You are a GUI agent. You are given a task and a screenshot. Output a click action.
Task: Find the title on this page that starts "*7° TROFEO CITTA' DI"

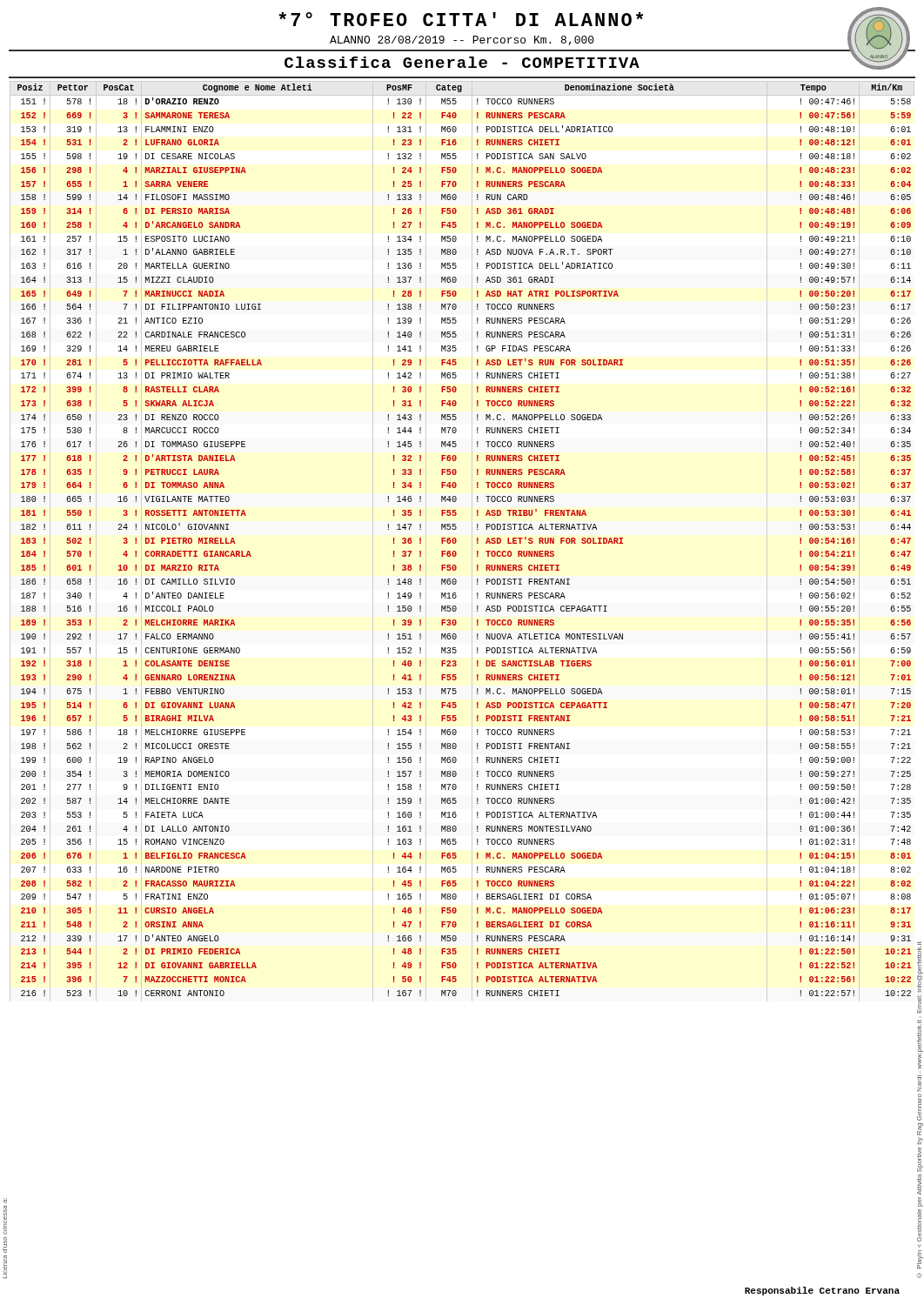point(462,21)
